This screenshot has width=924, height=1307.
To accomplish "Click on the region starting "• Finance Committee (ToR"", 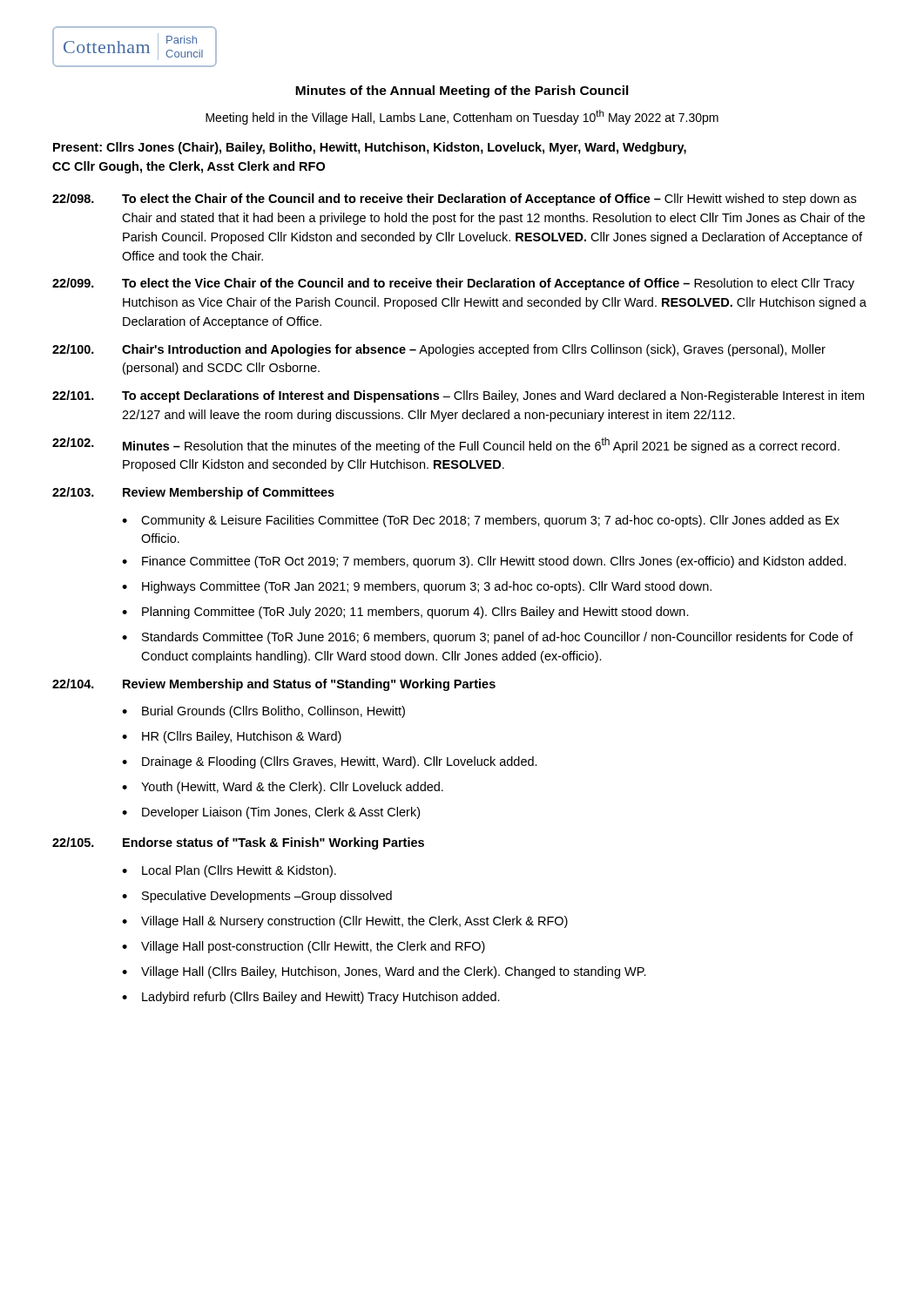I will click(x=497, y=563).
